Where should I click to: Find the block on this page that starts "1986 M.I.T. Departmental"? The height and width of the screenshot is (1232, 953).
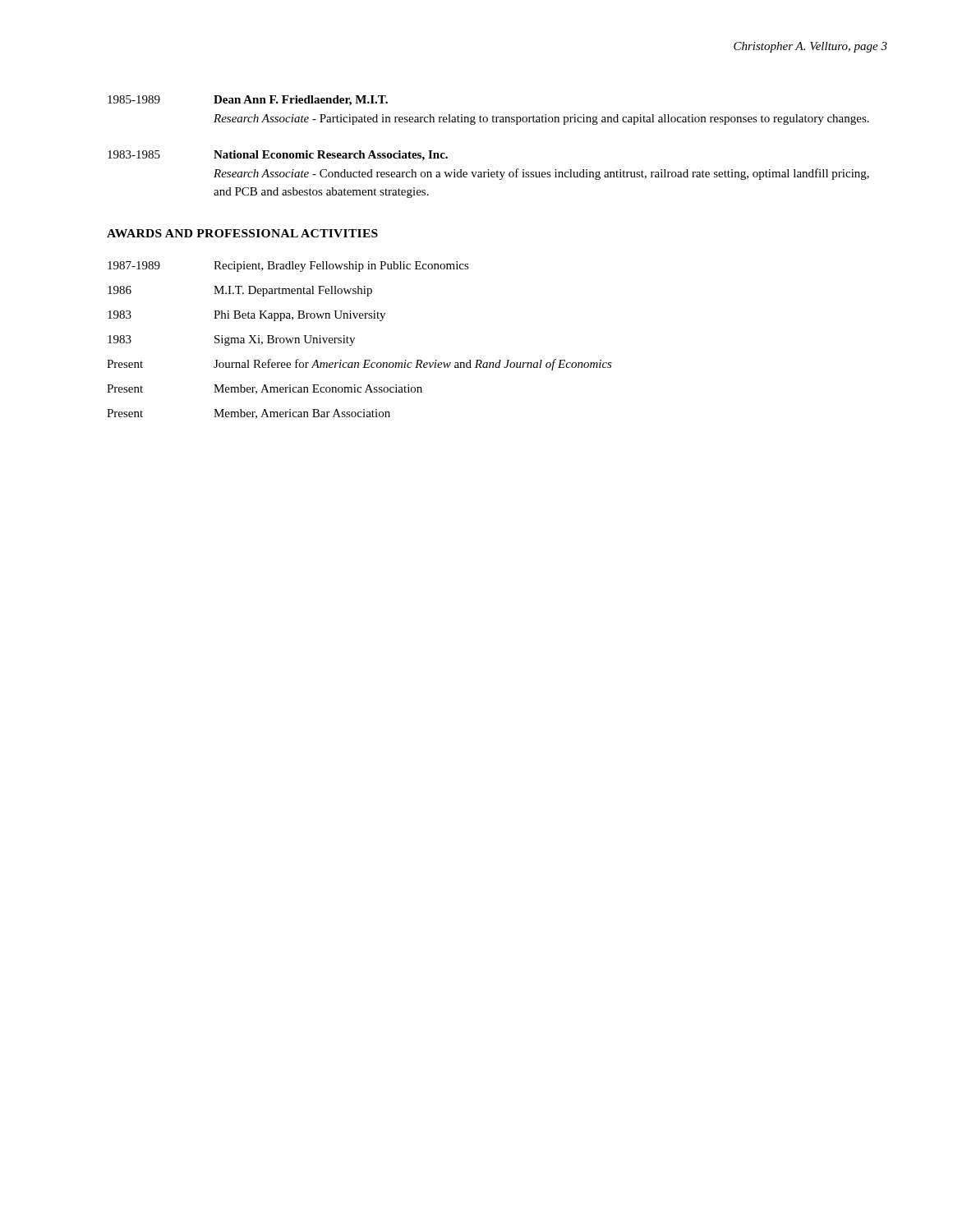point(240,291)
